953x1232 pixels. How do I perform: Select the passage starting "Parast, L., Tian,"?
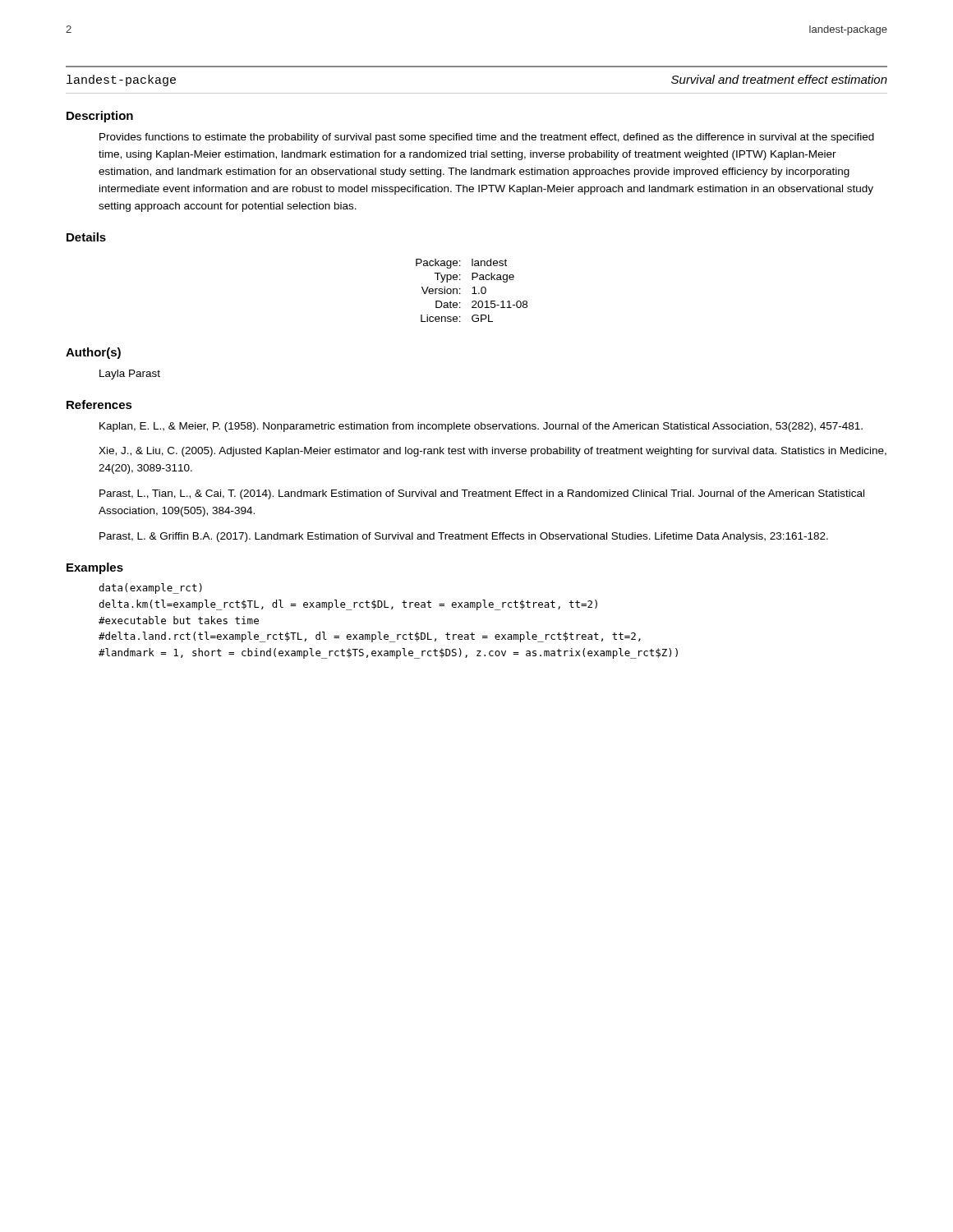(x=482, y=502)
